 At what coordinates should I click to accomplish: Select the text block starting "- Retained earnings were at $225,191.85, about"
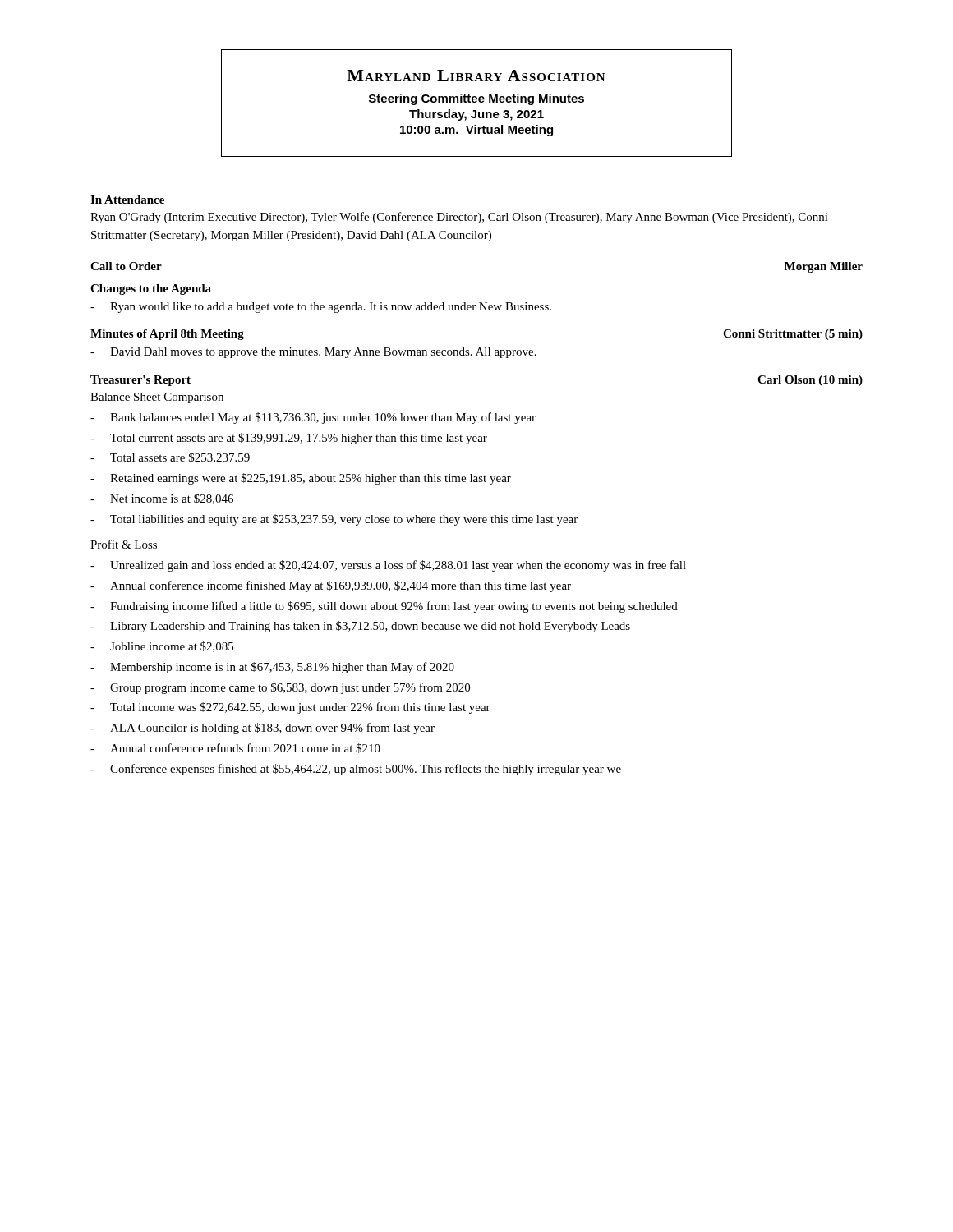click(x=301, y=479)
